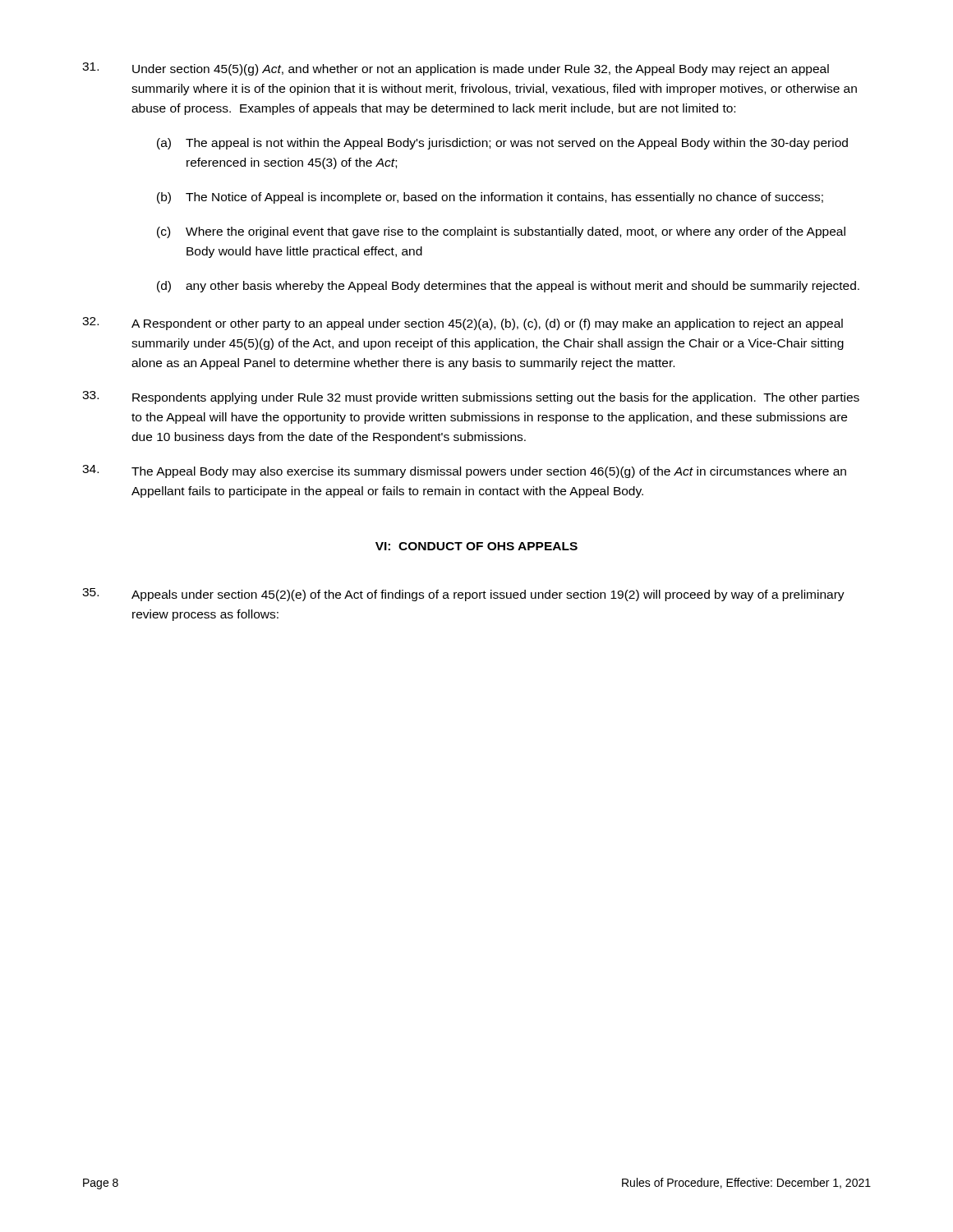Locate the text block starting "33. Respondents applying"
Viewport: 953px width, 1232px height.
(x=476, y=417)
